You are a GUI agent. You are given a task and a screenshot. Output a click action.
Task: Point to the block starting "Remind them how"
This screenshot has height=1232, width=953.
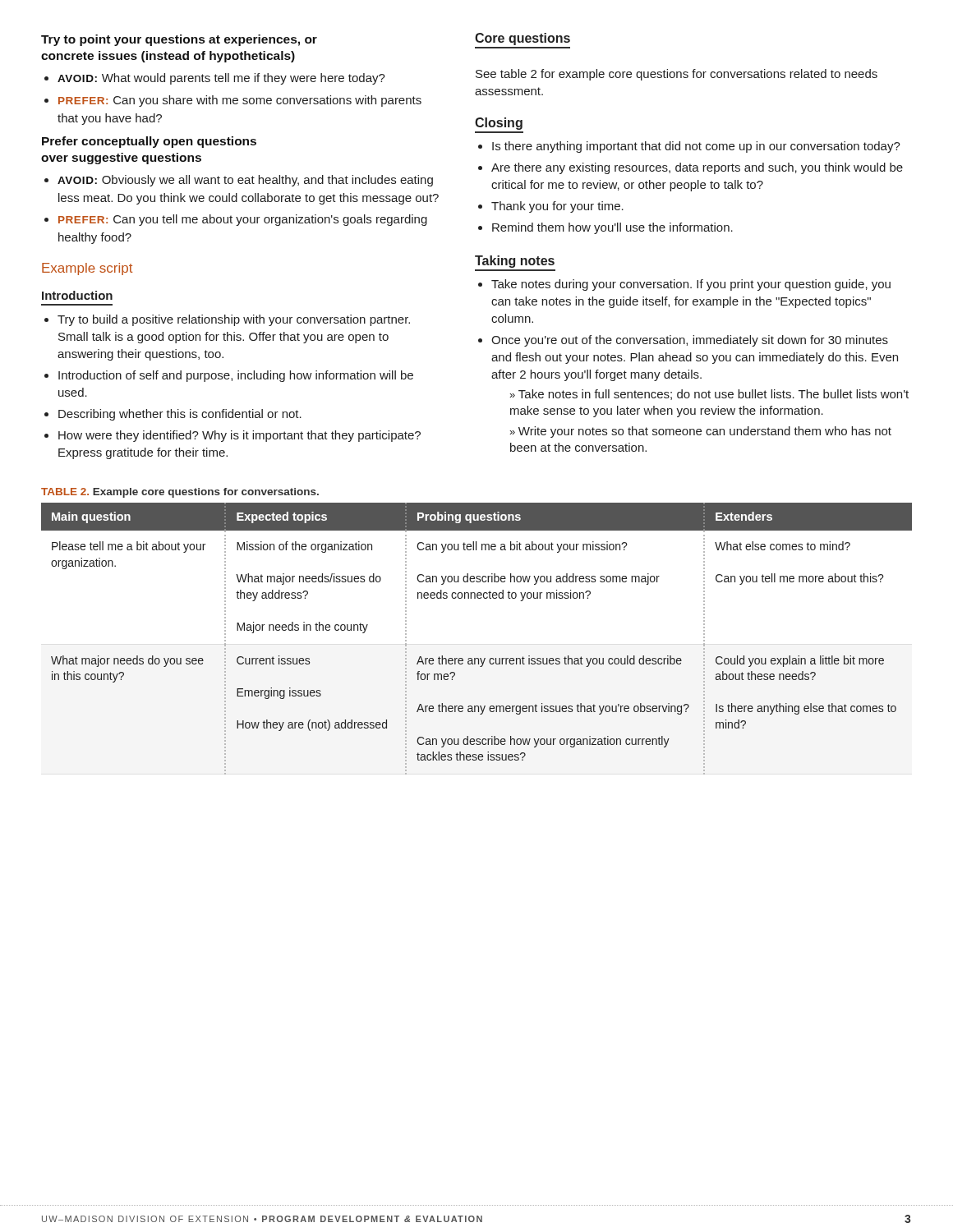pyautogui.click(x=612, y=227)
